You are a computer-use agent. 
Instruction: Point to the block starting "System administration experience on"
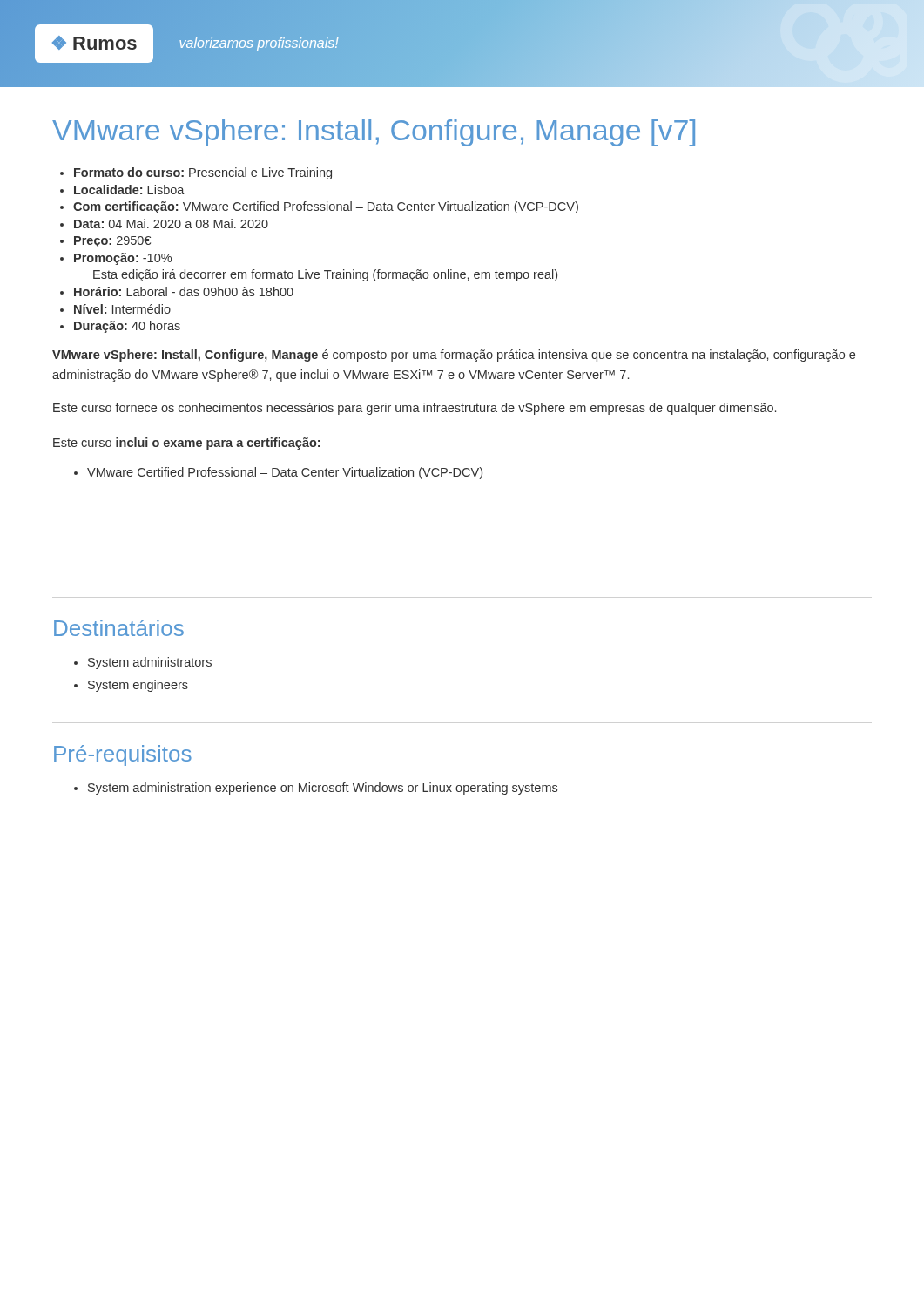point(323,788)
